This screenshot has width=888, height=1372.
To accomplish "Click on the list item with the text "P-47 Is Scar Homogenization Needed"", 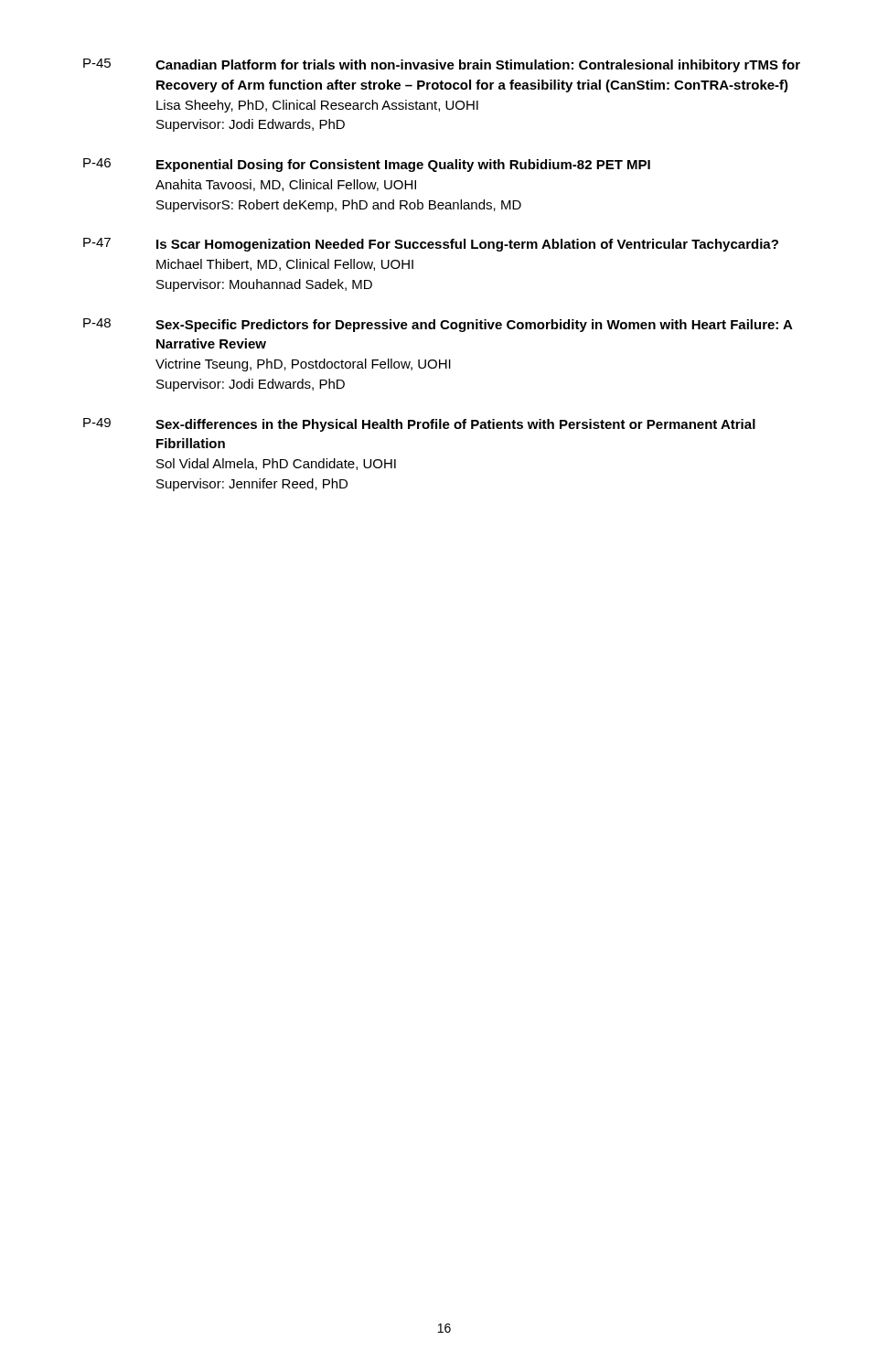I will click(x=431, y=245).
